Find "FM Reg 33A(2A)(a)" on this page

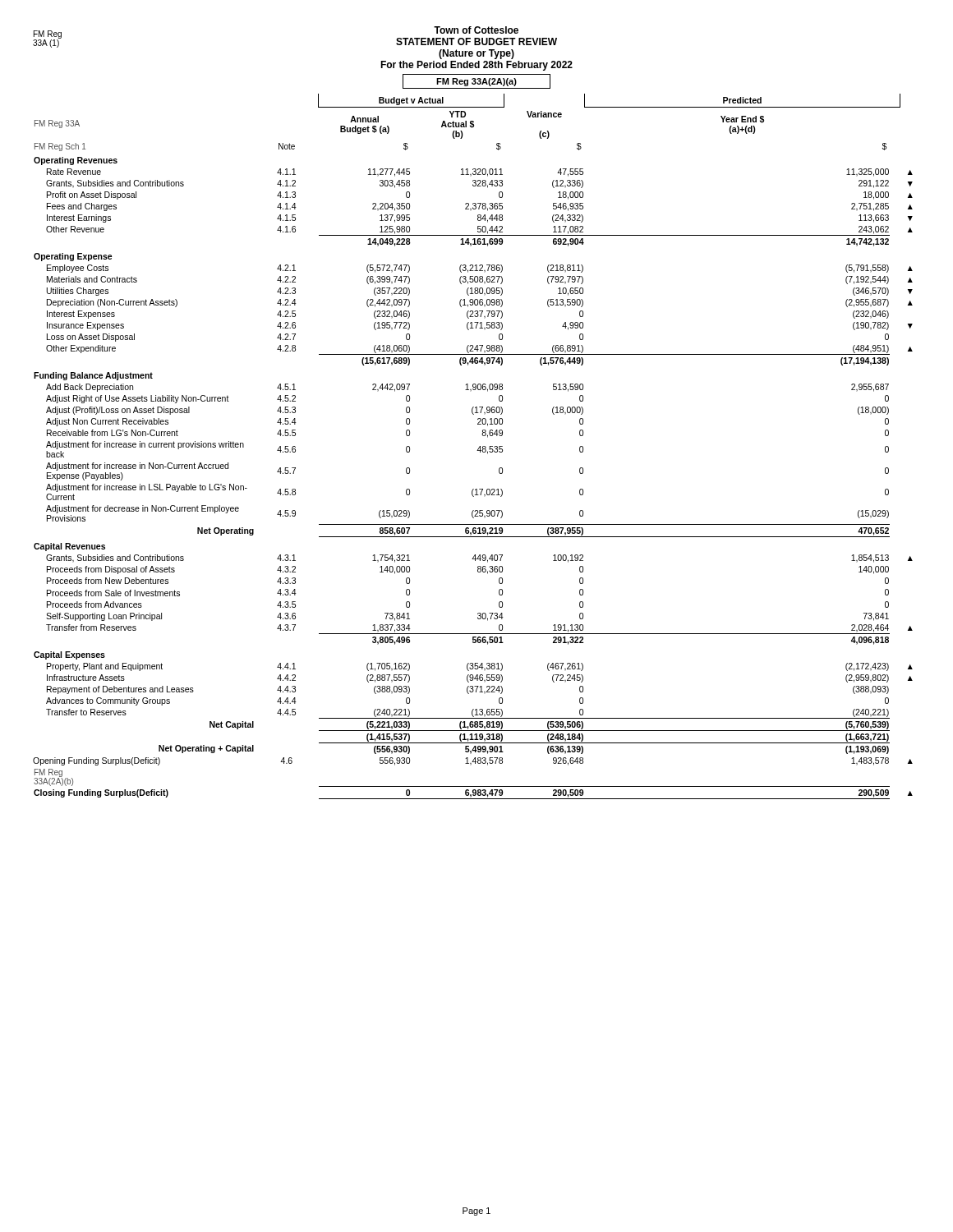476,81
